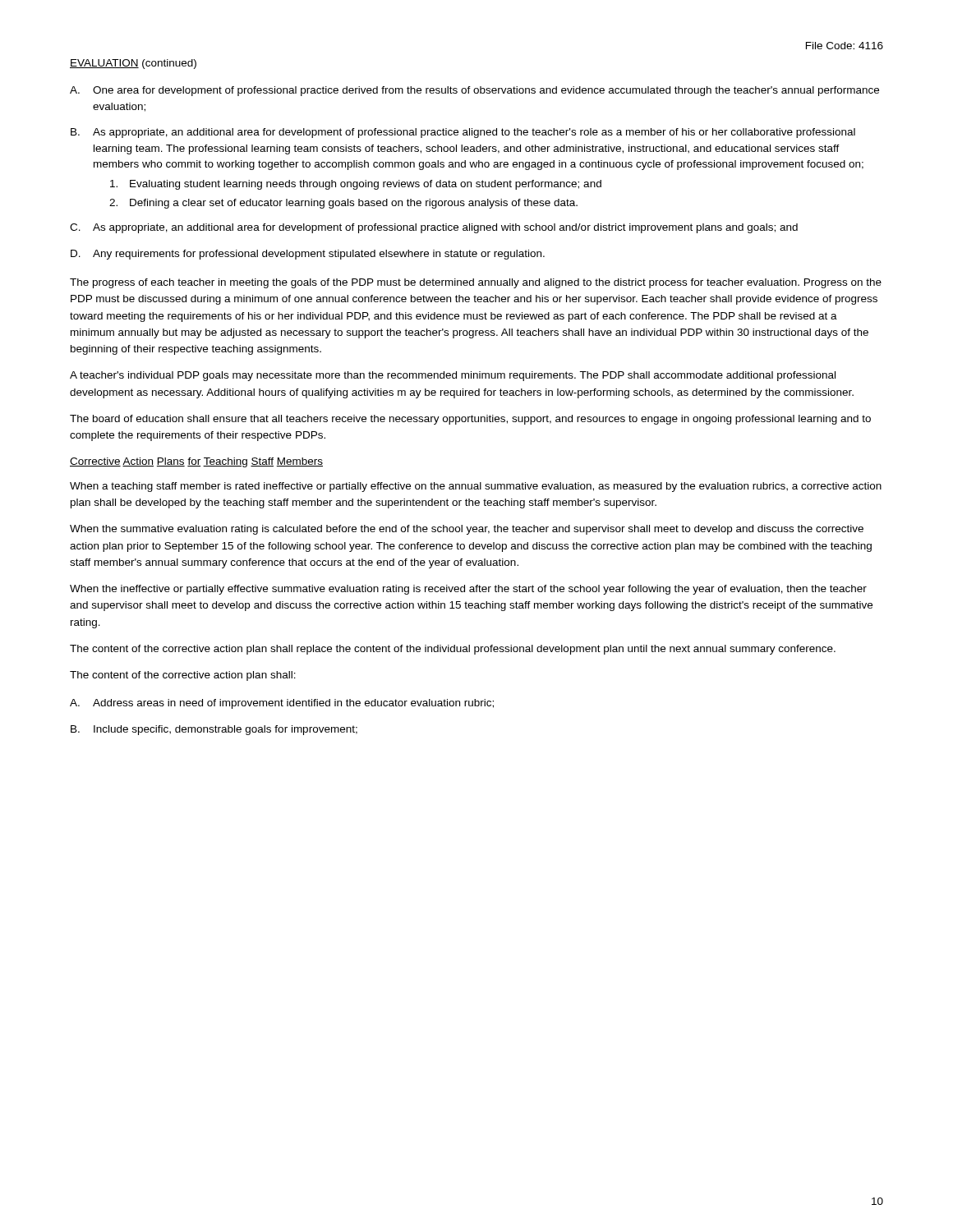The width and height of the screenshot is (953, 1232).
Task: Click on the block starting "The board of education shall ensure"
Action: pyautogui.click(x=471, y=427)
